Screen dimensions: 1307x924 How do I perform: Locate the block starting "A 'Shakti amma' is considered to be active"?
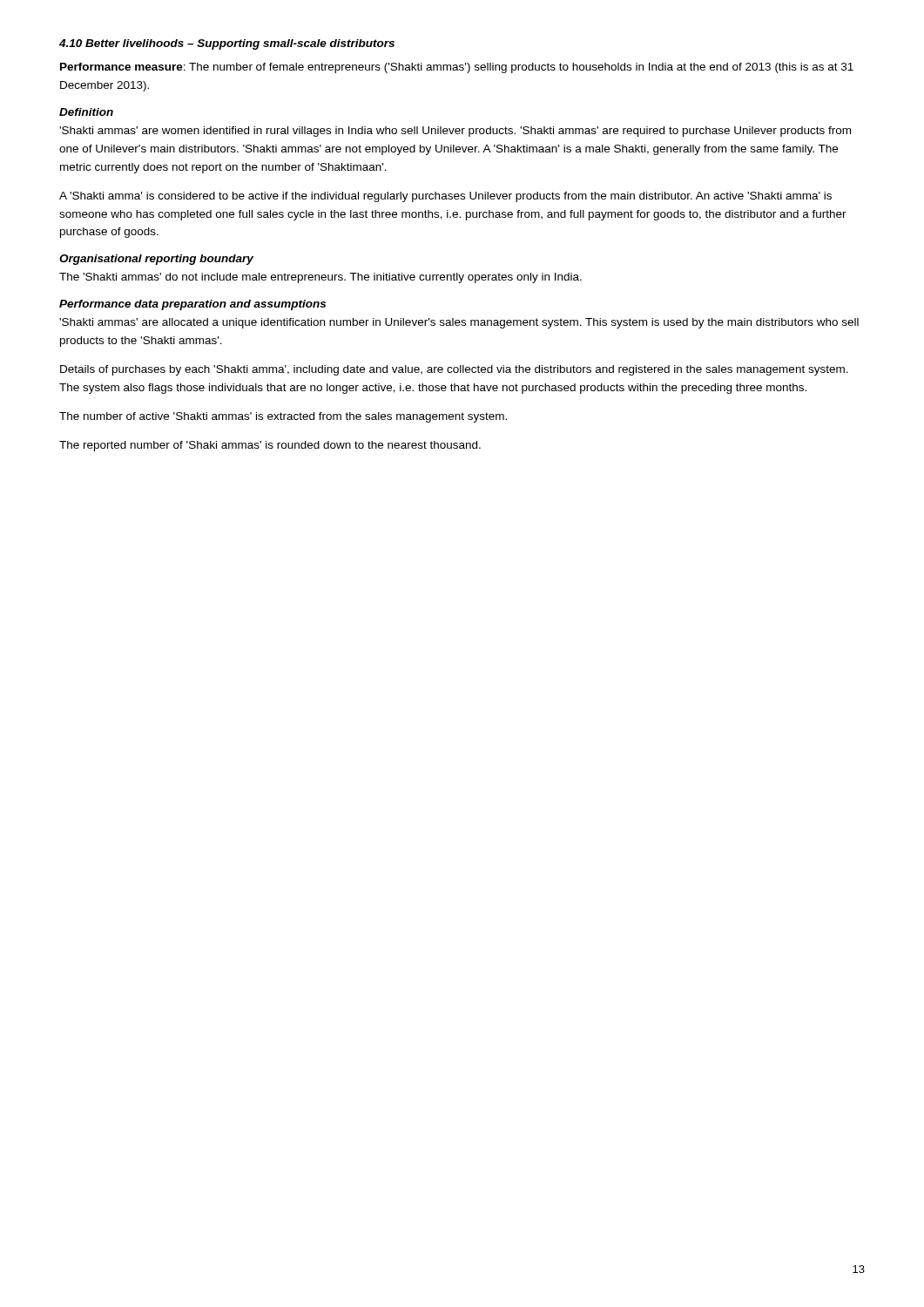(453, 213)
